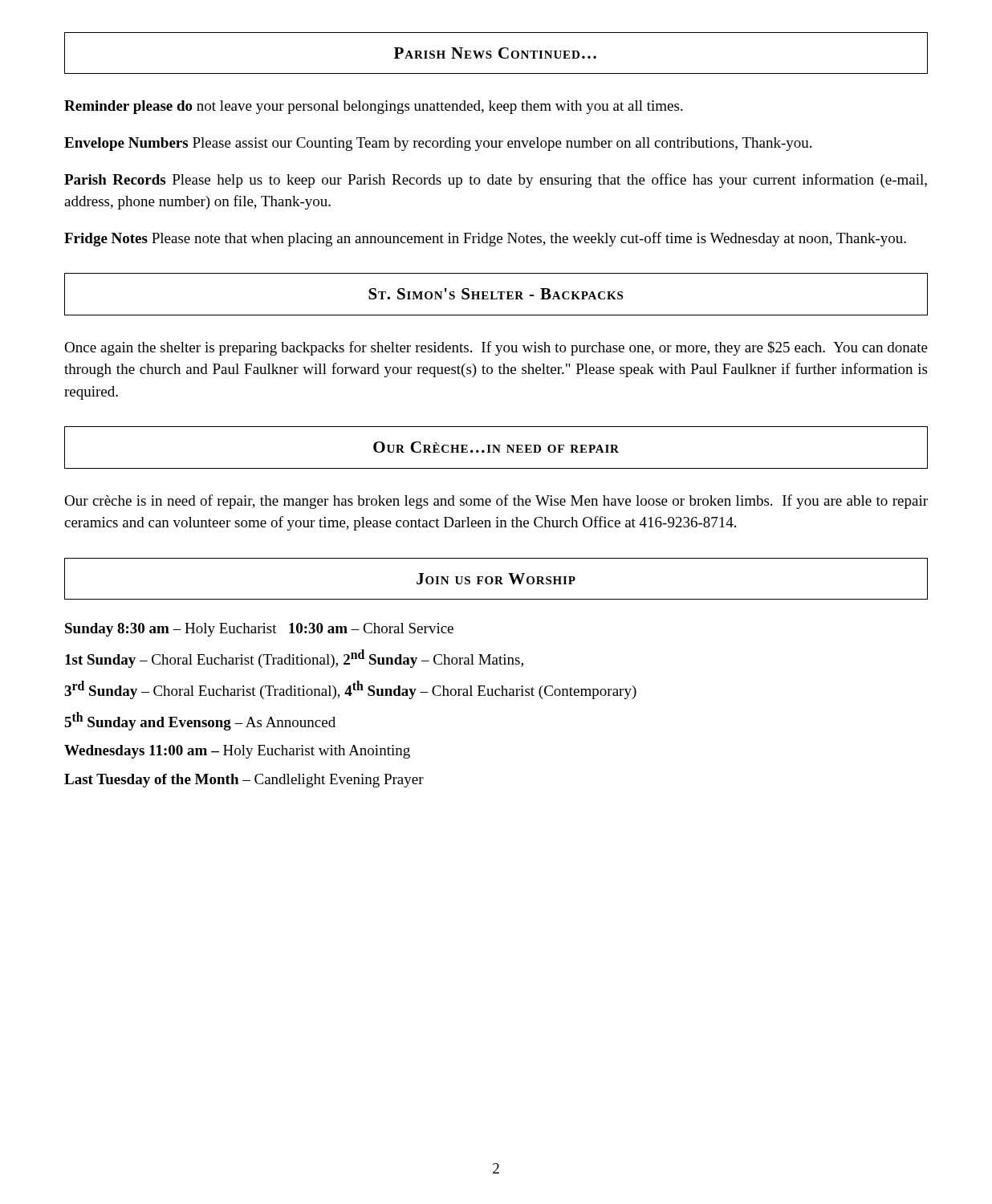The image size is (992, 1204).
Task: Click on the list item with the text "Sunday 8:30 am – Holy Eucharist 10:30"
Action: tap(259, 628)
